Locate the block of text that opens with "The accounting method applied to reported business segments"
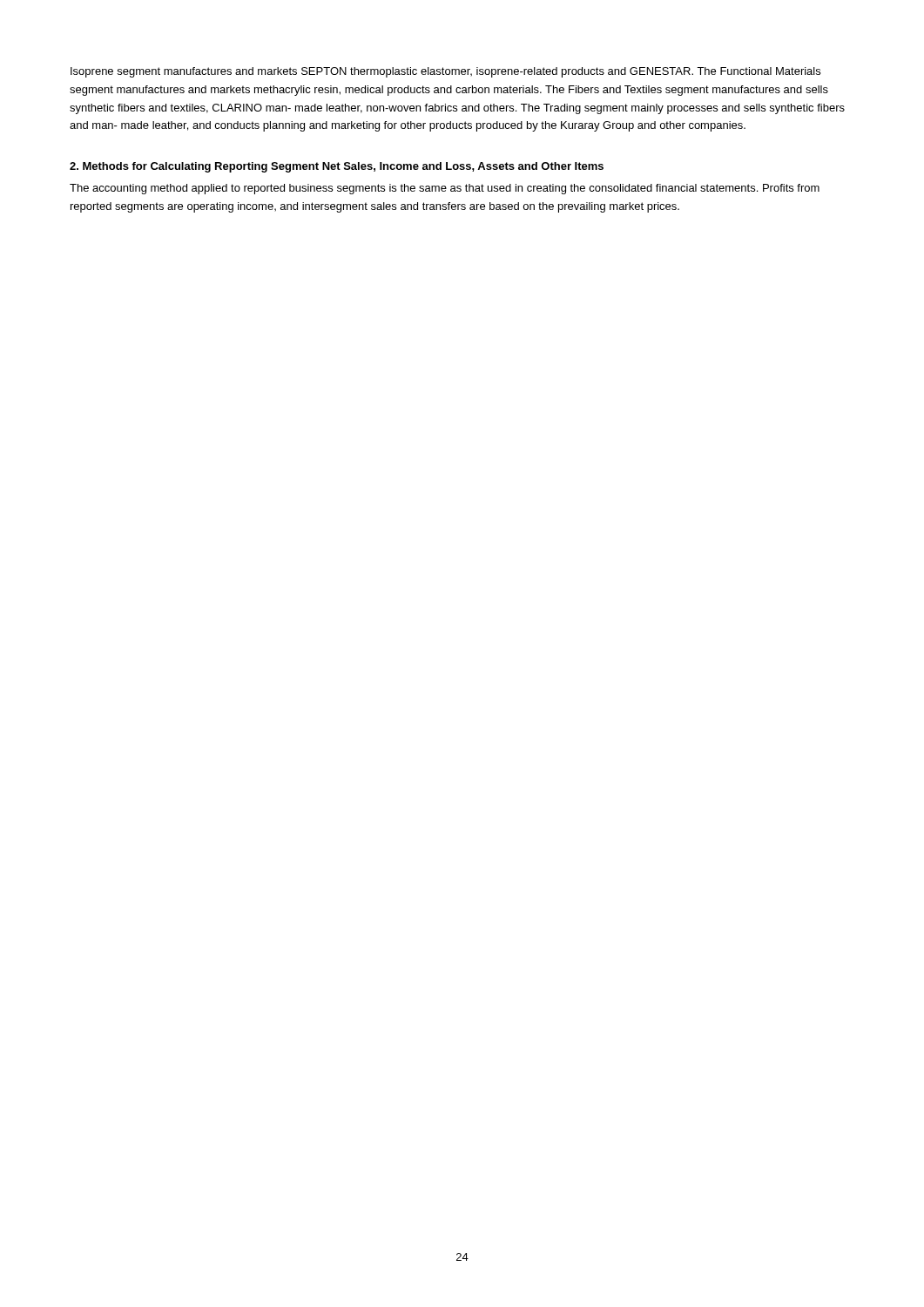The image size is (924, 1307). 445,197
